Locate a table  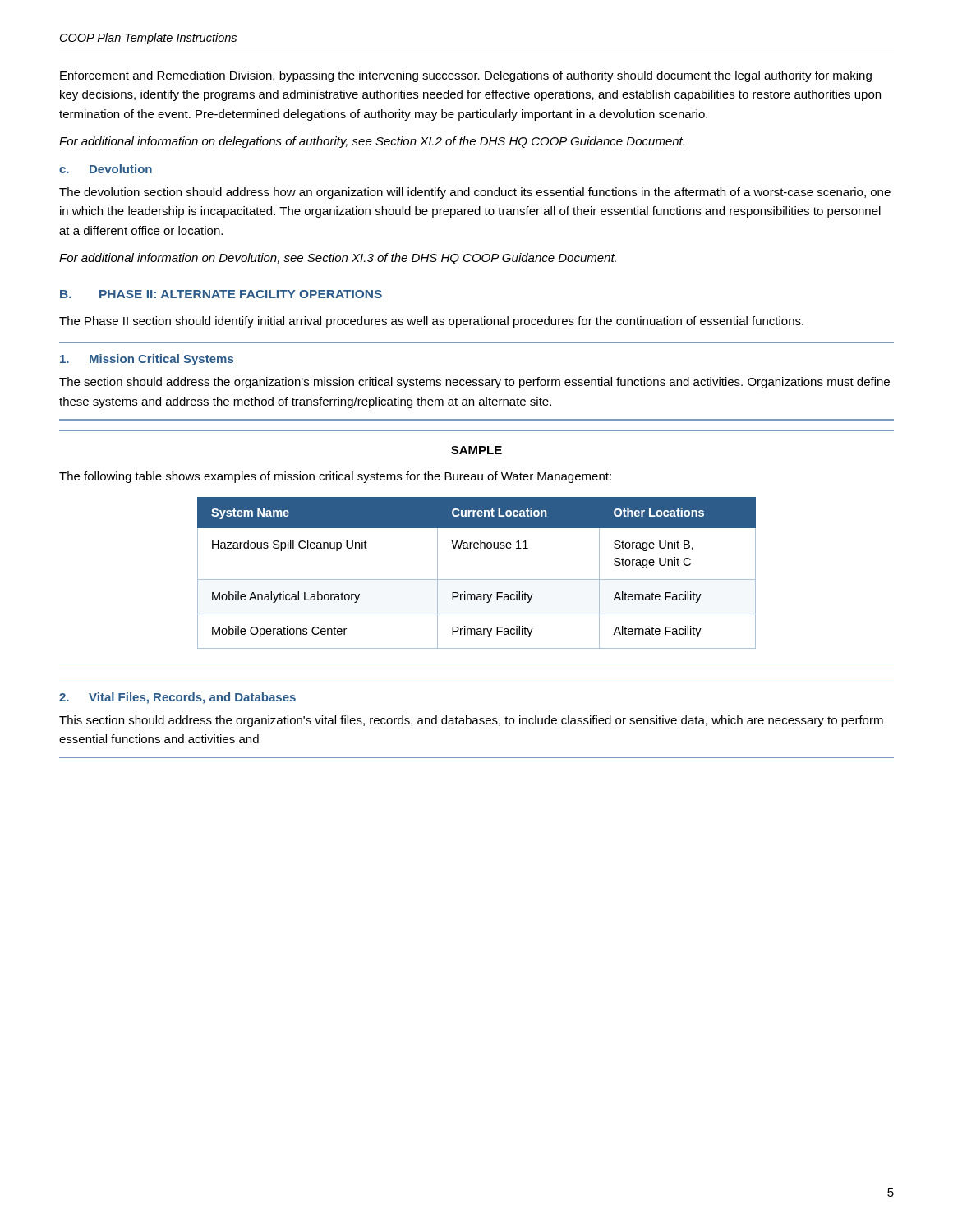476,573
